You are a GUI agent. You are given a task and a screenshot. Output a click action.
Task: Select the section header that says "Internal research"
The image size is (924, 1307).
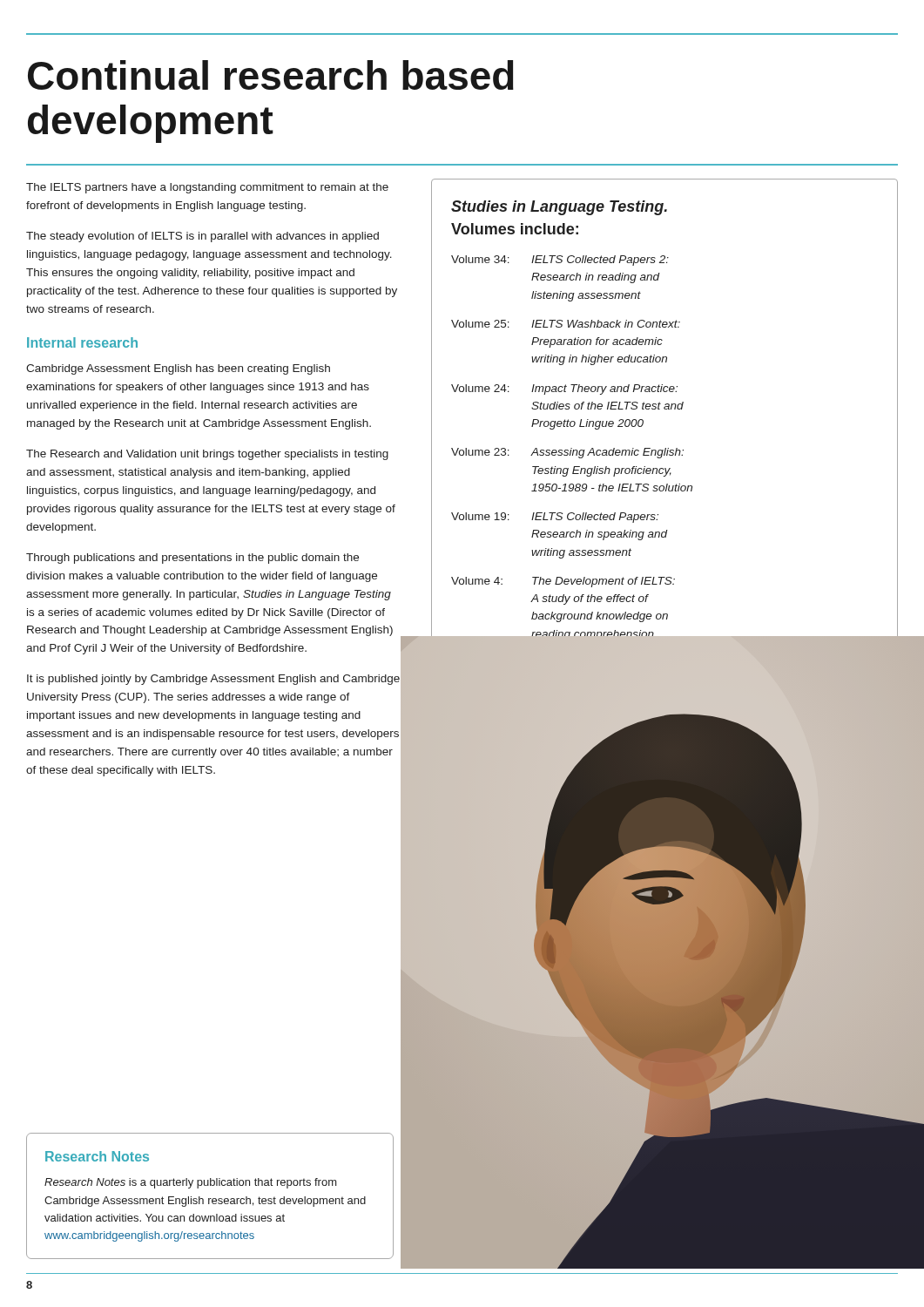tap(82, 343)
